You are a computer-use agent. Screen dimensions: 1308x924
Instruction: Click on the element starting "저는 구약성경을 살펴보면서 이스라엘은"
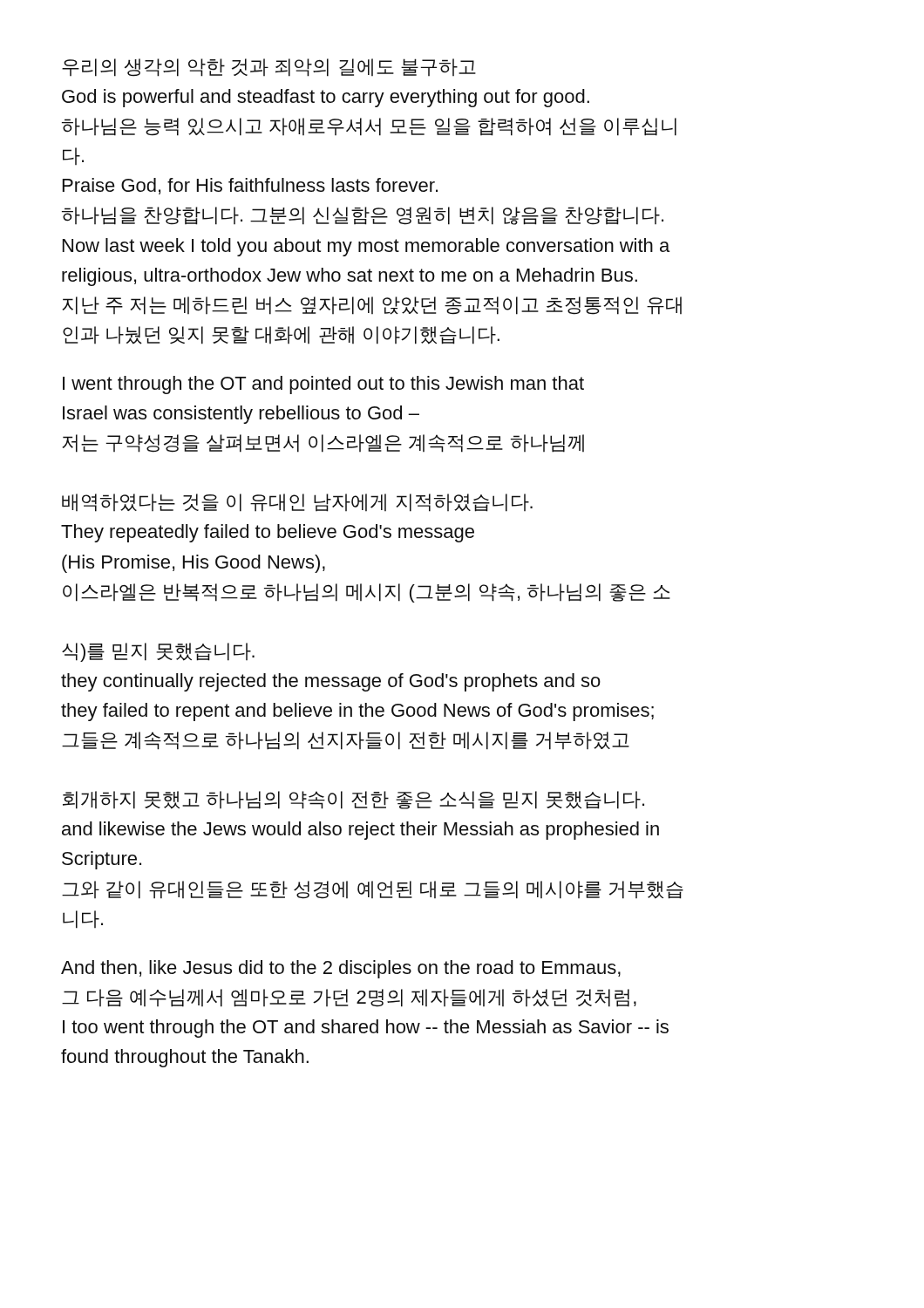click(x=323, y=443)
